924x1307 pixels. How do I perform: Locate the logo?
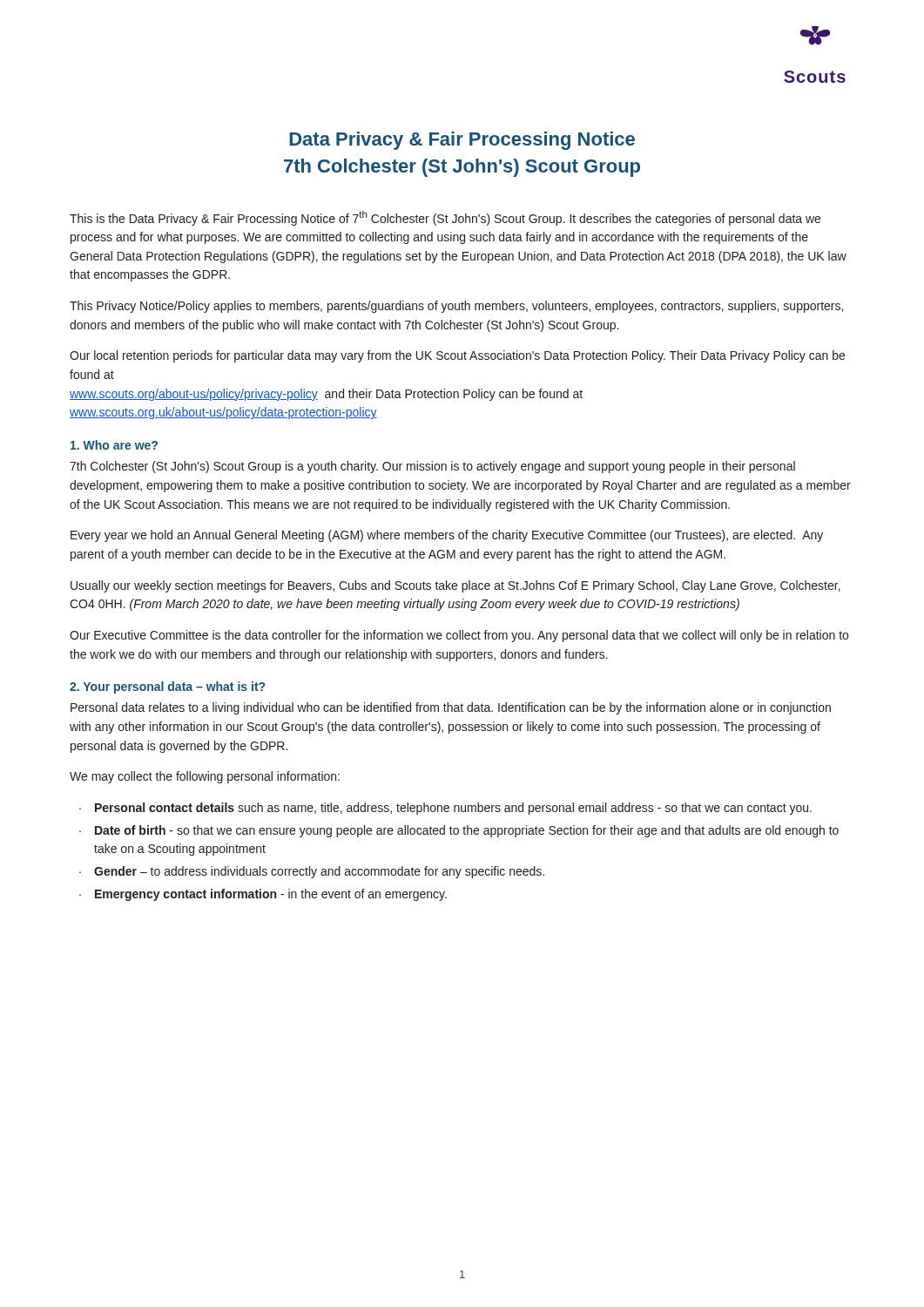pyautogui.click(x=815, y=59)
